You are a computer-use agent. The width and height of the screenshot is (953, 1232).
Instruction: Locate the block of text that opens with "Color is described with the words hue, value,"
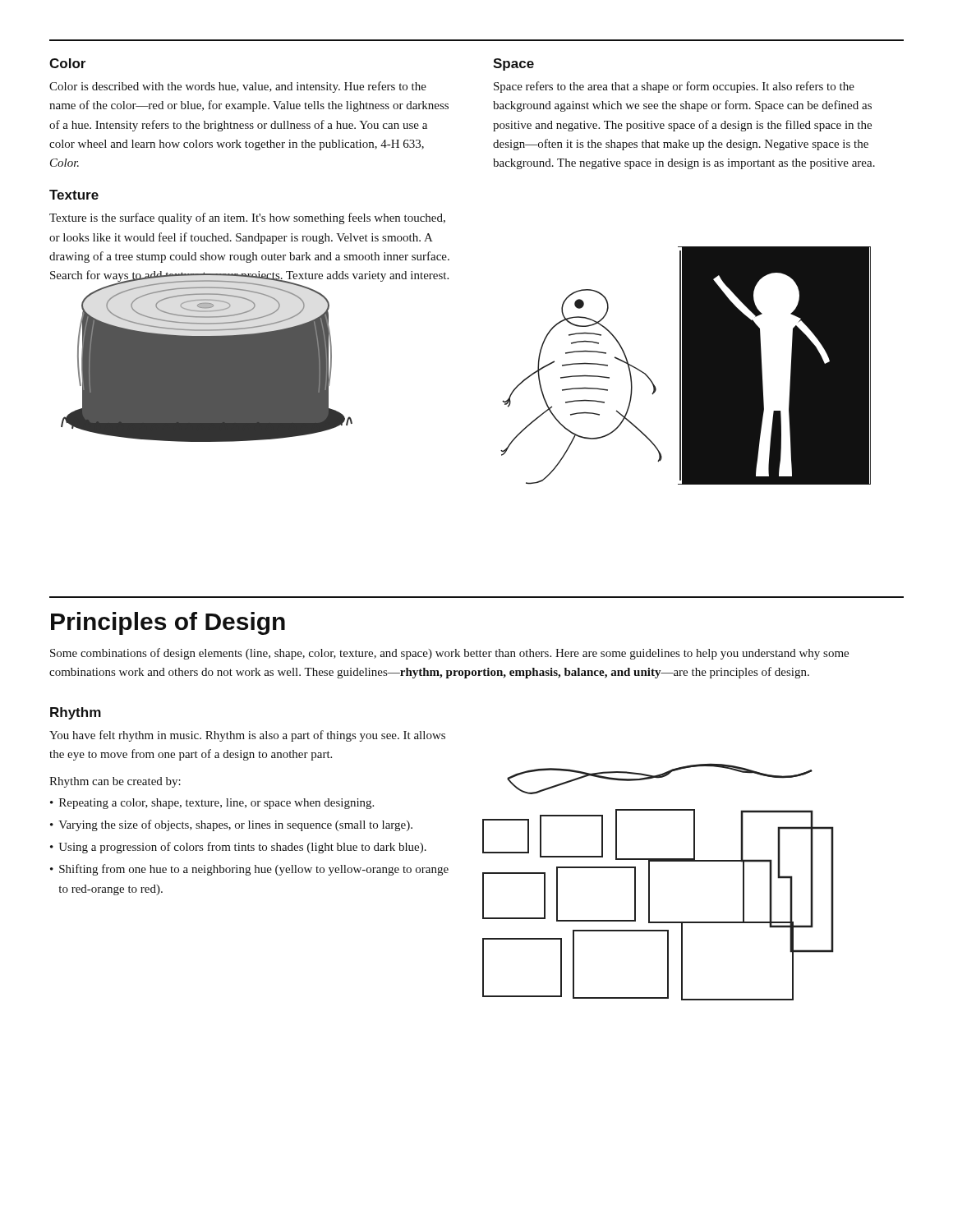(x=249, y=124)
